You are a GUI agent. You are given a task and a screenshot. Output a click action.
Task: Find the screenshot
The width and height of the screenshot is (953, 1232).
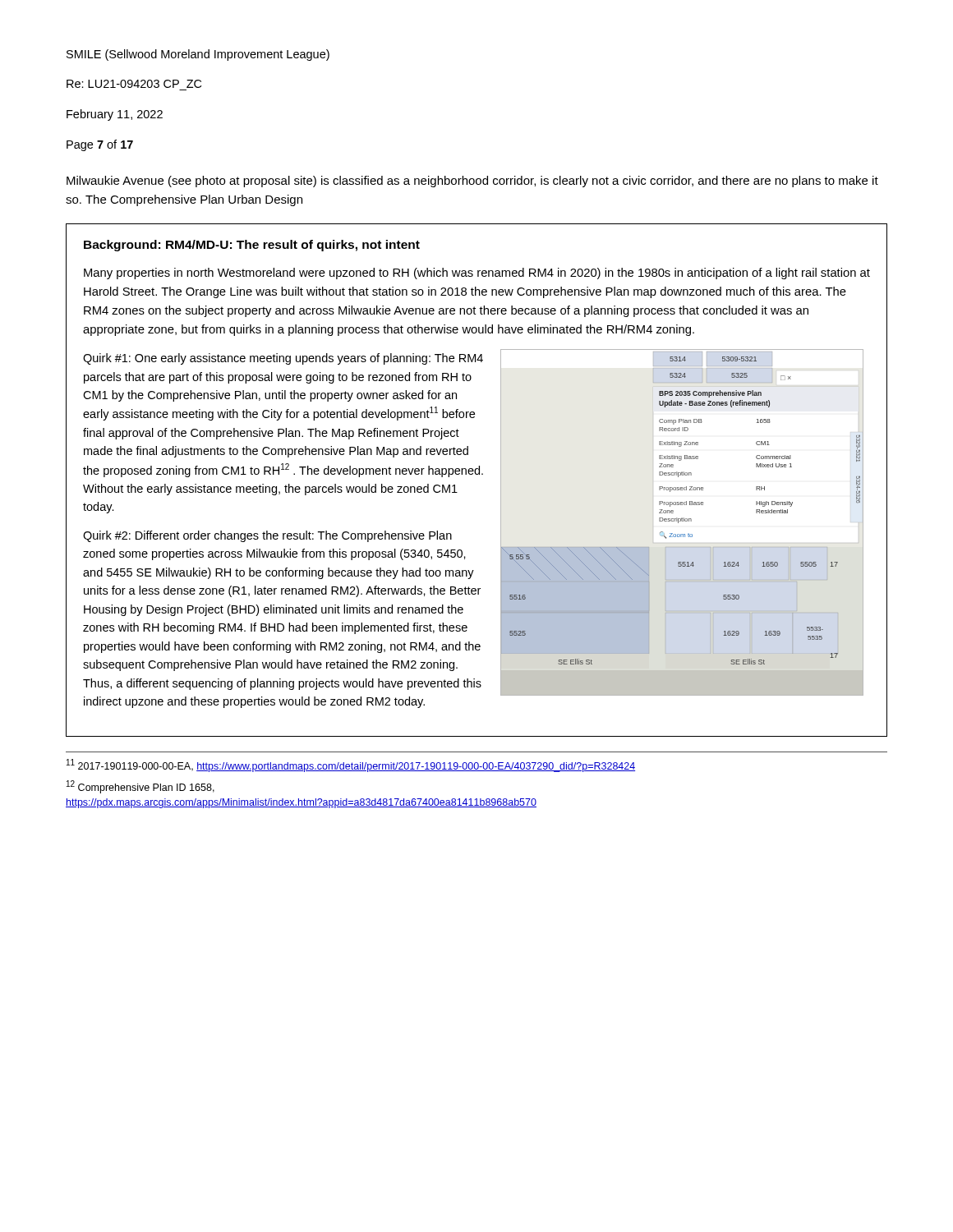[x=681, y=522]
